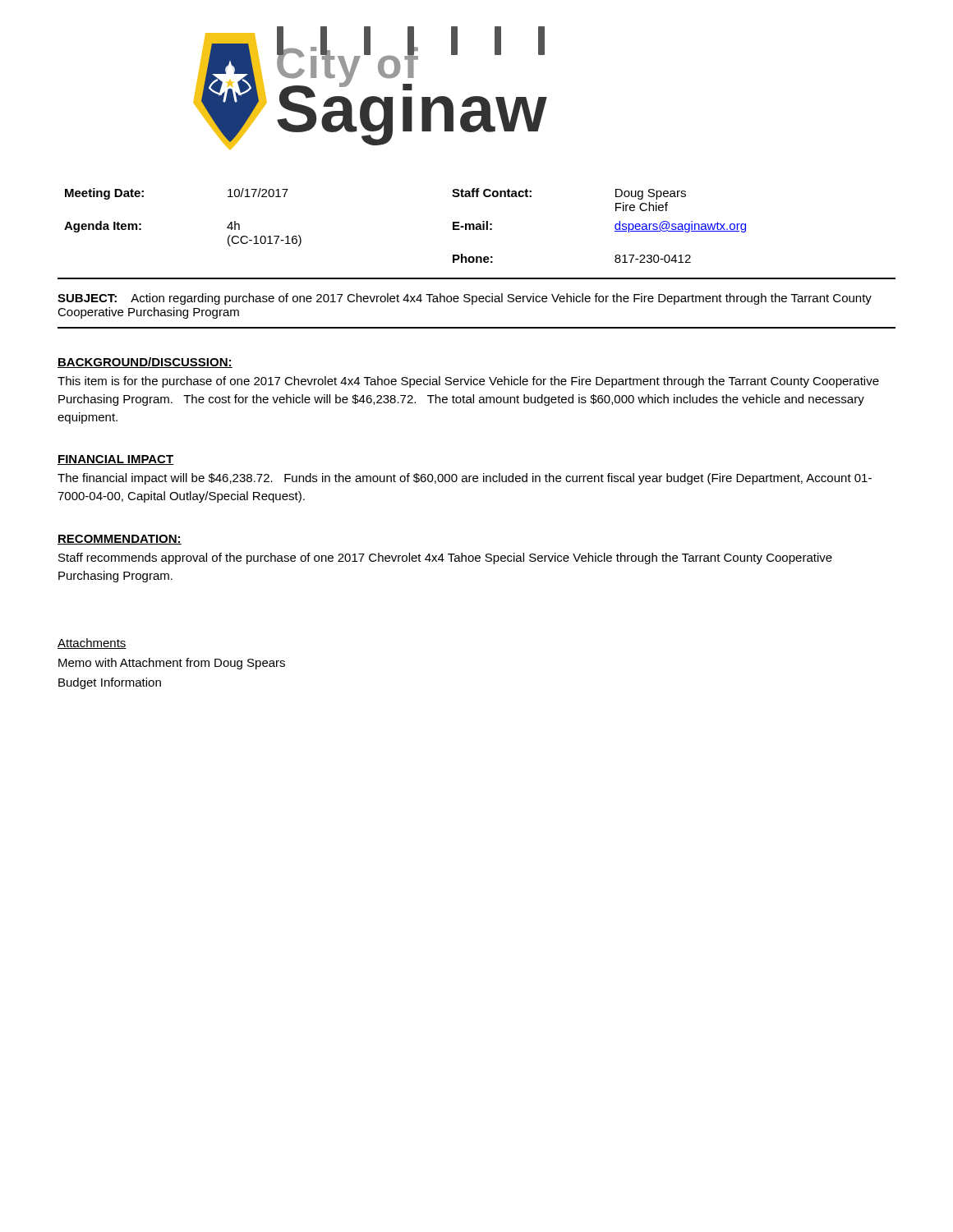
Task: Find the element starting "SUBJECT: Action regarding purchase of one 2017"
Action: (464, 305)
